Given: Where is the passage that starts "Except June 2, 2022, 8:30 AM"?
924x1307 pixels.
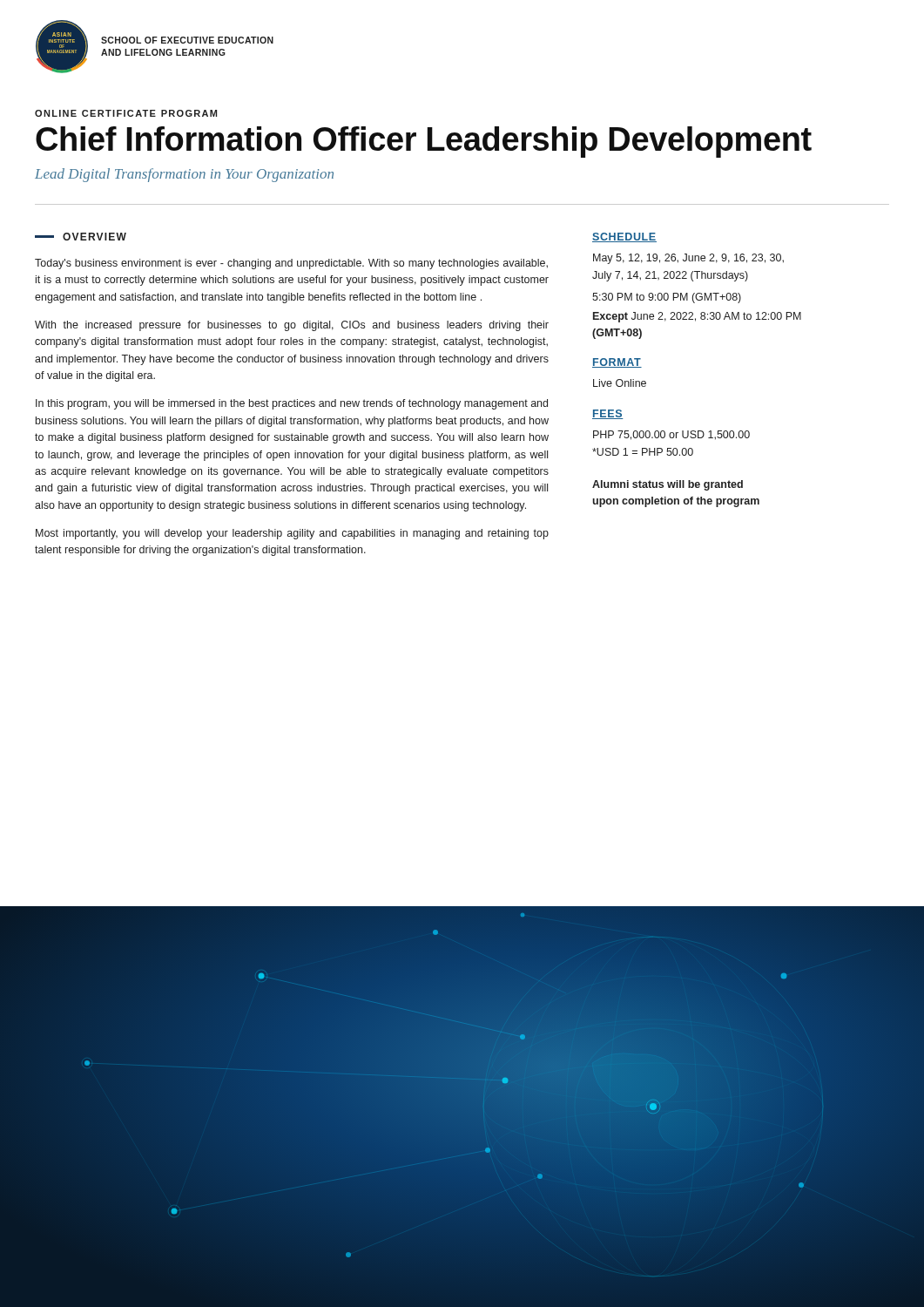Looking at the screenshot, I should point(697,324).
